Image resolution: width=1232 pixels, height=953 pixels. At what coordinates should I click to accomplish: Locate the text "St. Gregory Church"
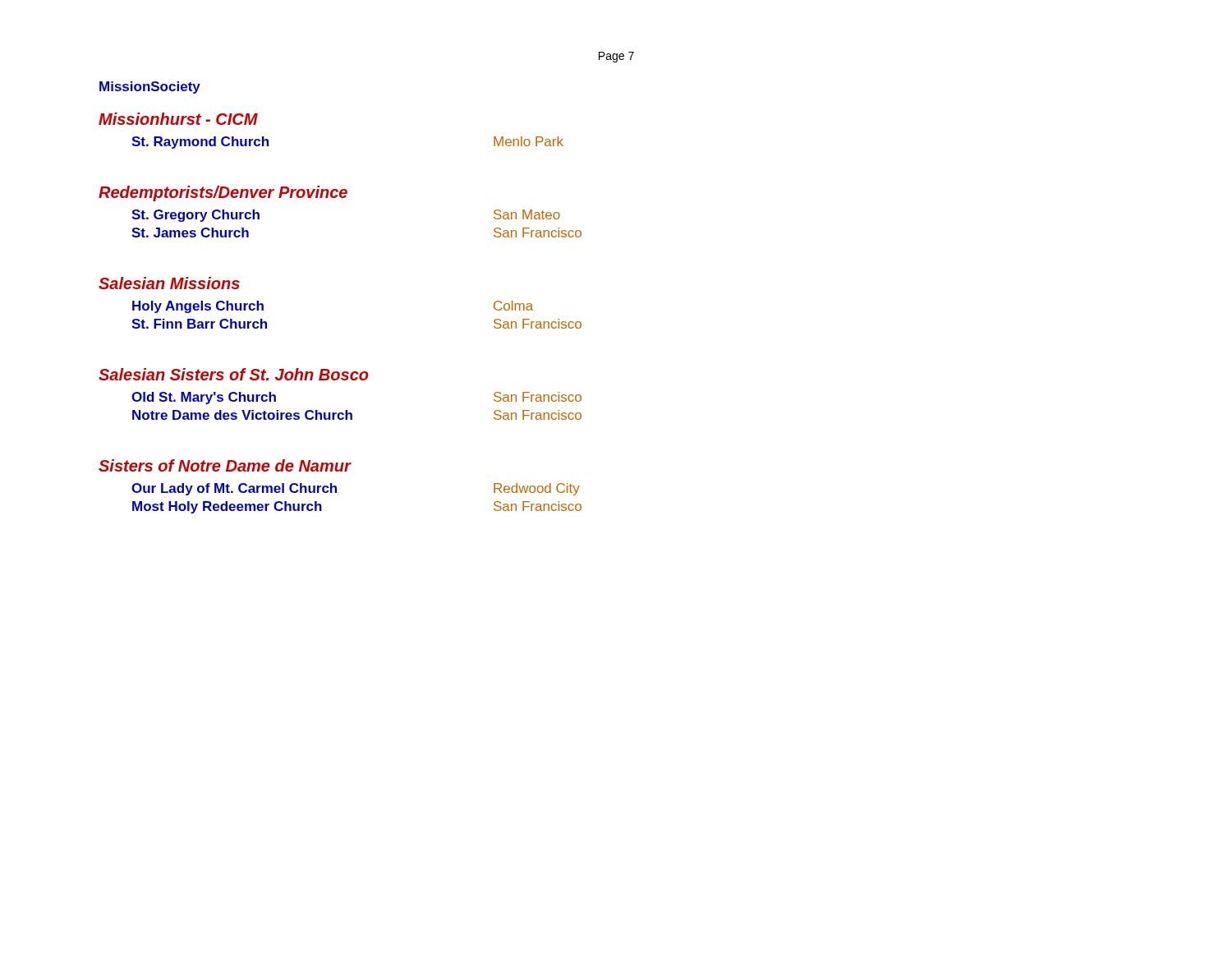(196, 215)
